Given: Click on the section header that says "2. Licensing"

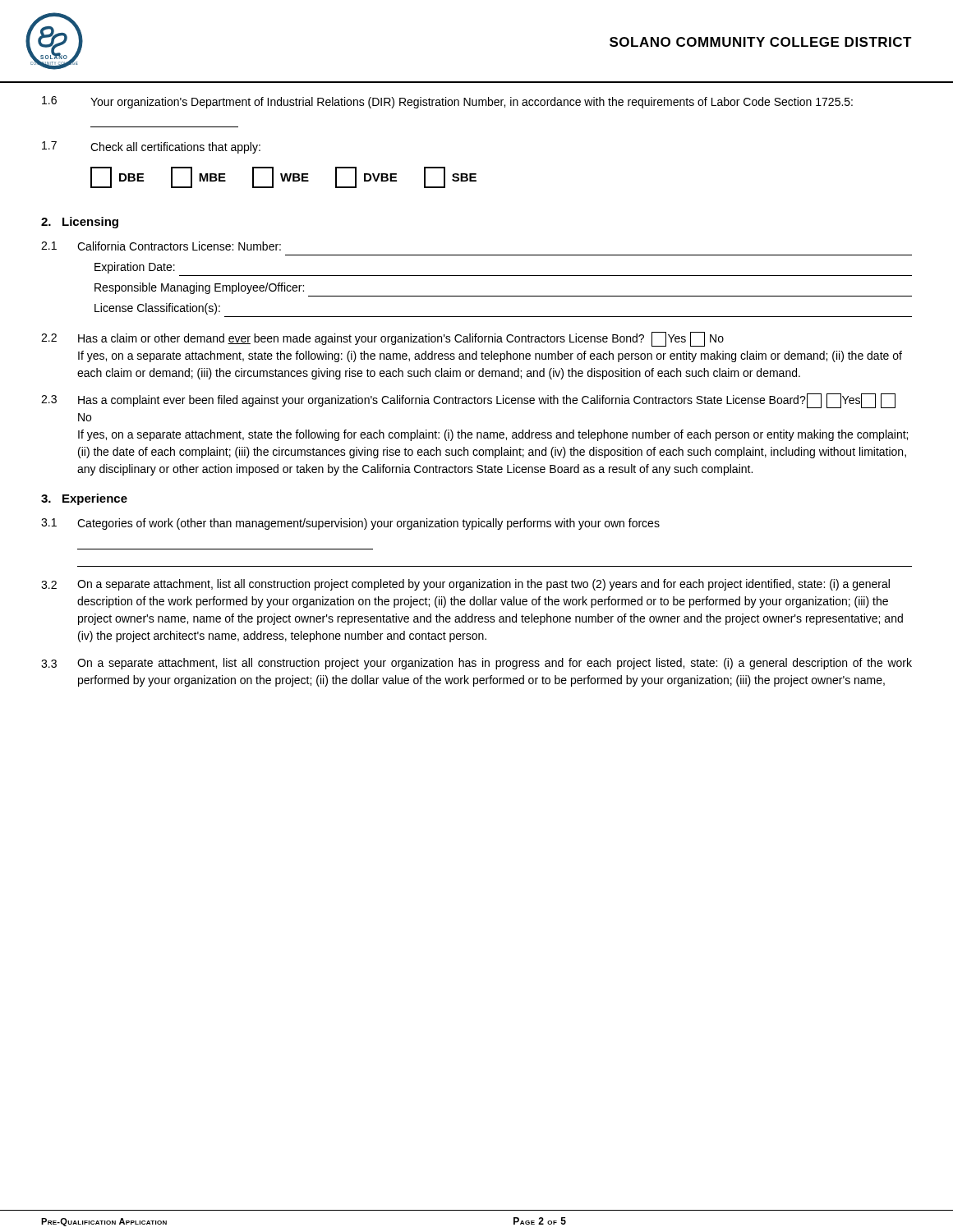Looking at the screenshot, I should (x=80, y=221).
